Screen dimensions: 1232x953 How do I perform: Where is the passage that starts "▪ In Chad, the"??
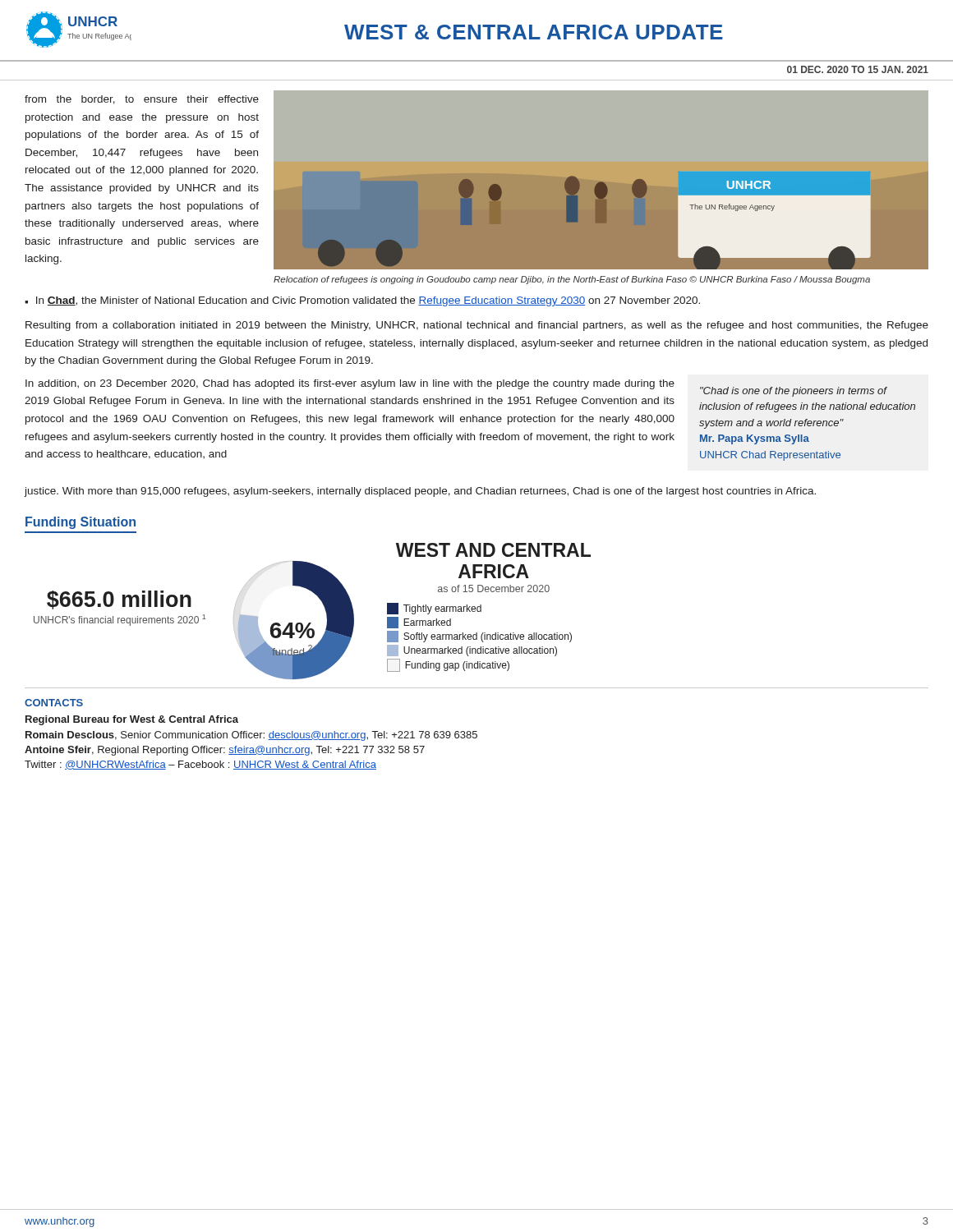[x=363, y=302]
